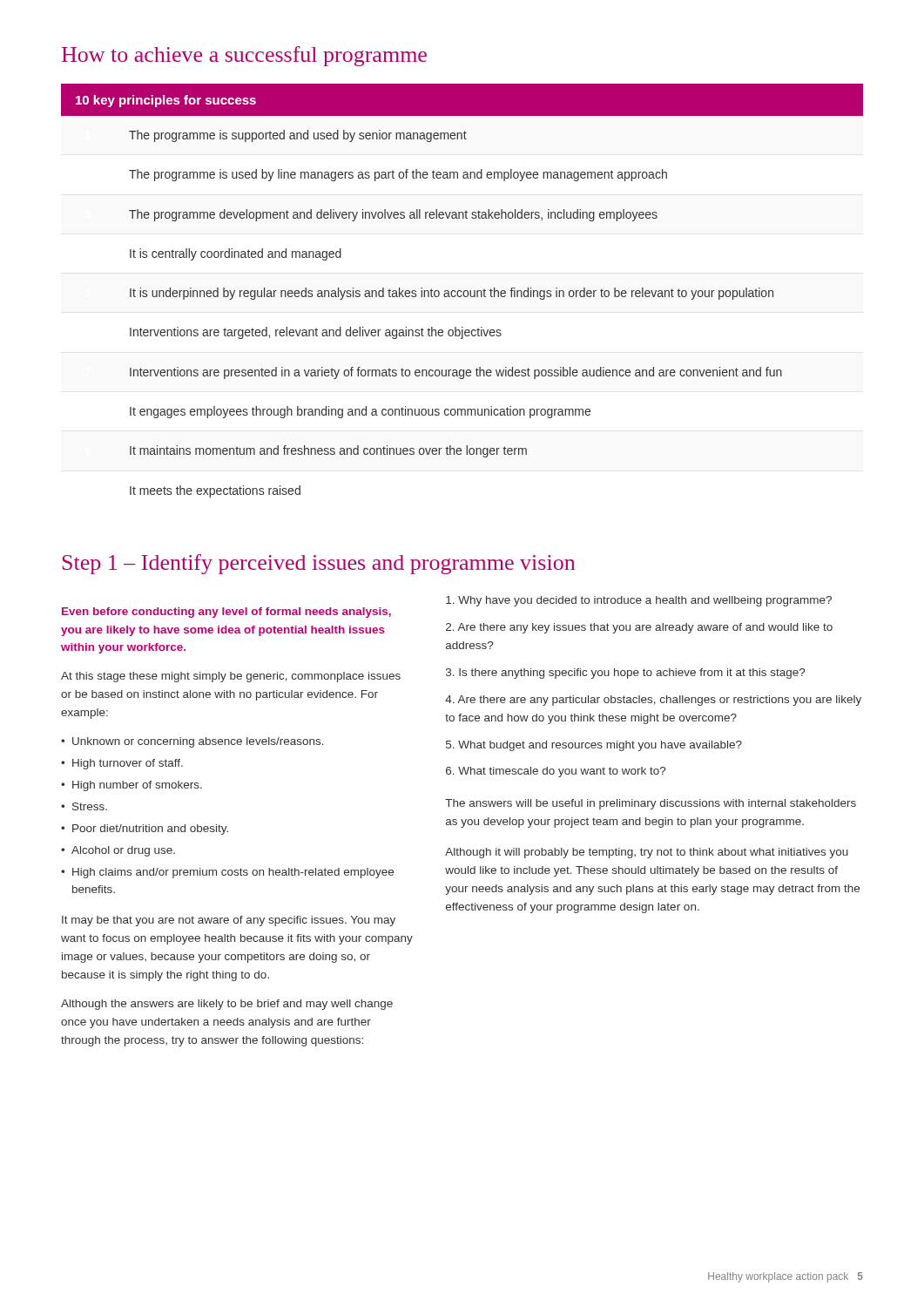Select the block starting "Unknown or concerning absence levels/reasons."
Image resolution: width=924 pixels, height=1307 pixels.
coord(198,741)
